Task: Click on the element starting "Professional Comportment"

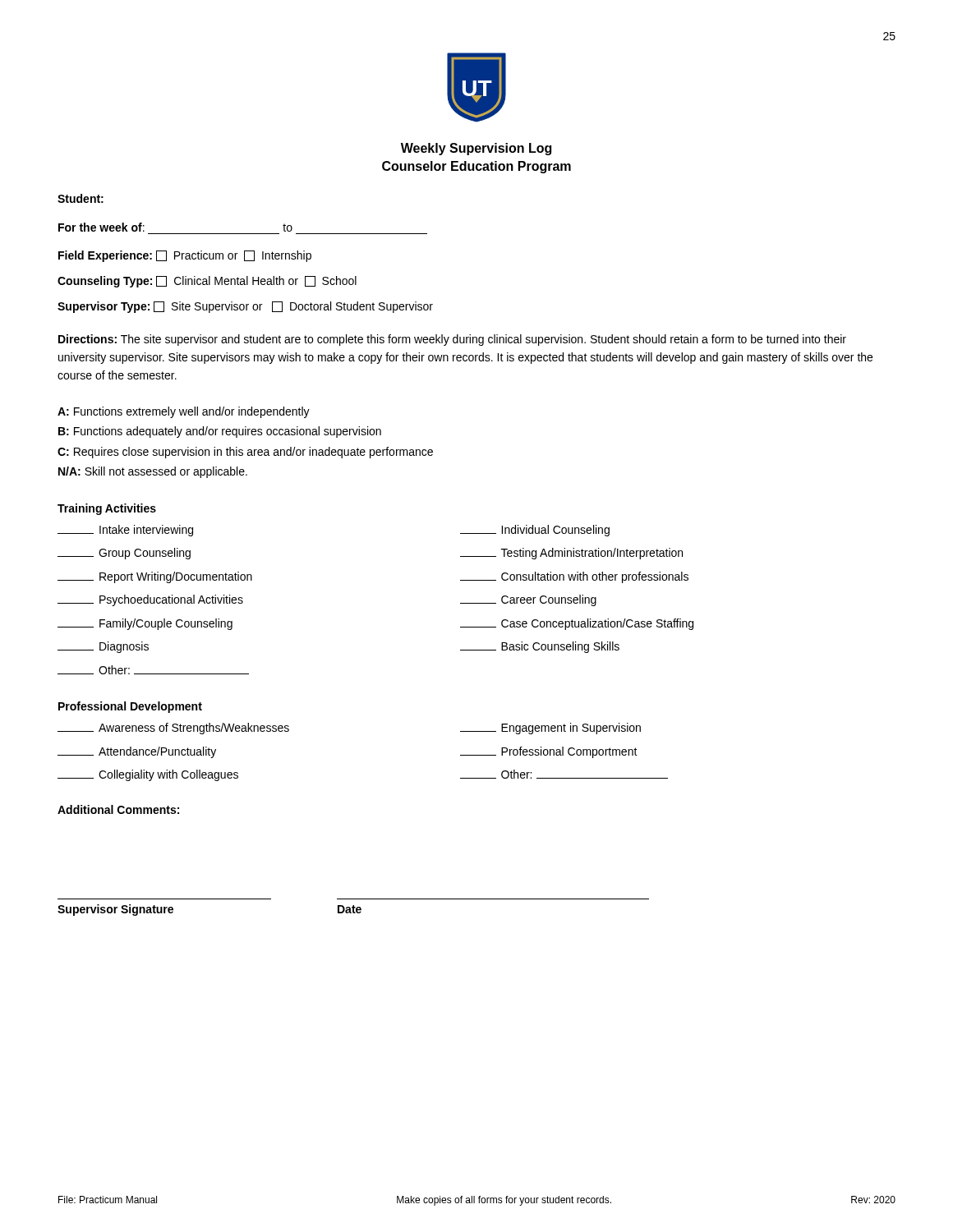Action: [548, 751]
